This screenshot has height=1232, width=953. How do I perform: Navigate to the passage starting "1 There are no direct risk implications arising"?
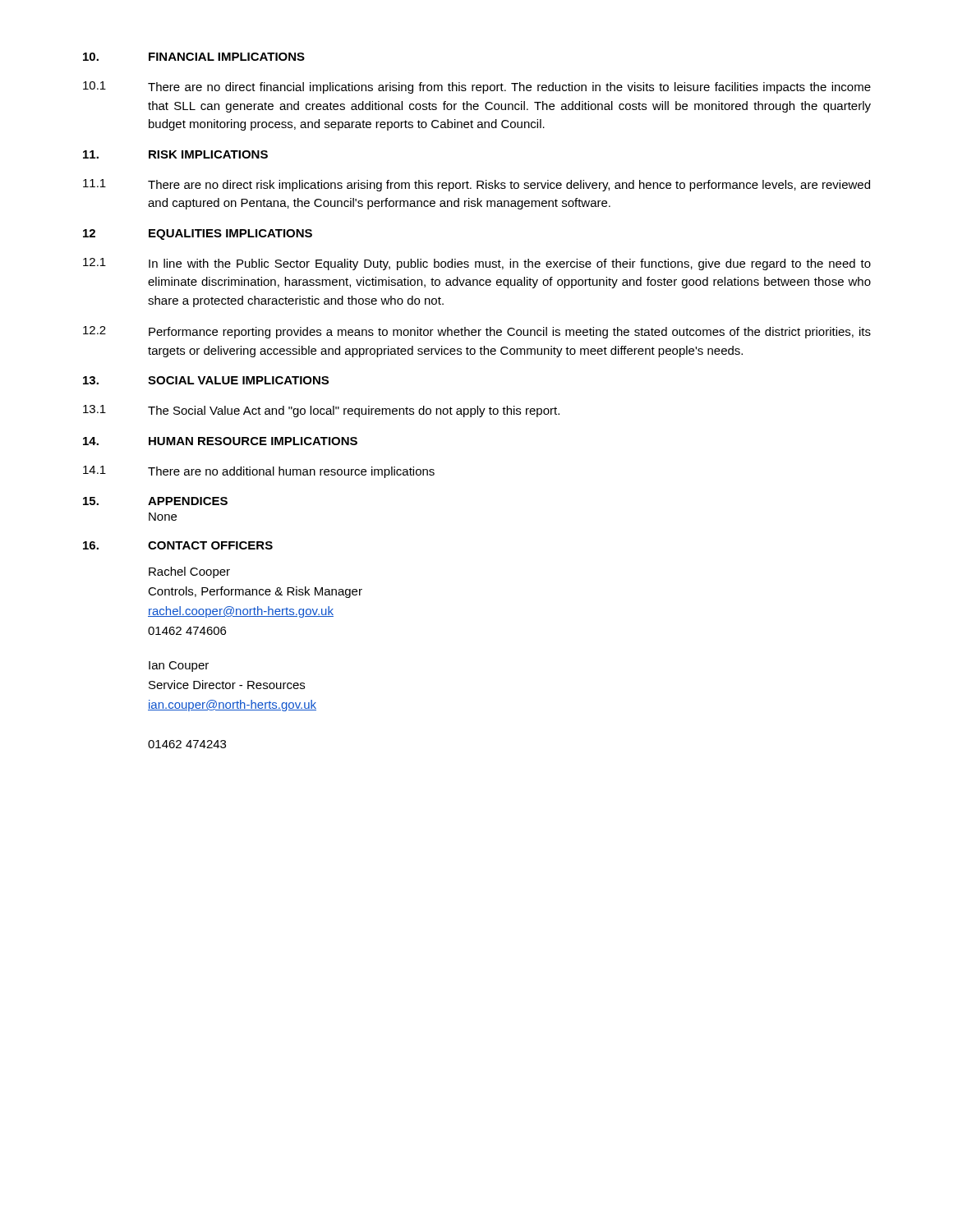tap(476, 194)
